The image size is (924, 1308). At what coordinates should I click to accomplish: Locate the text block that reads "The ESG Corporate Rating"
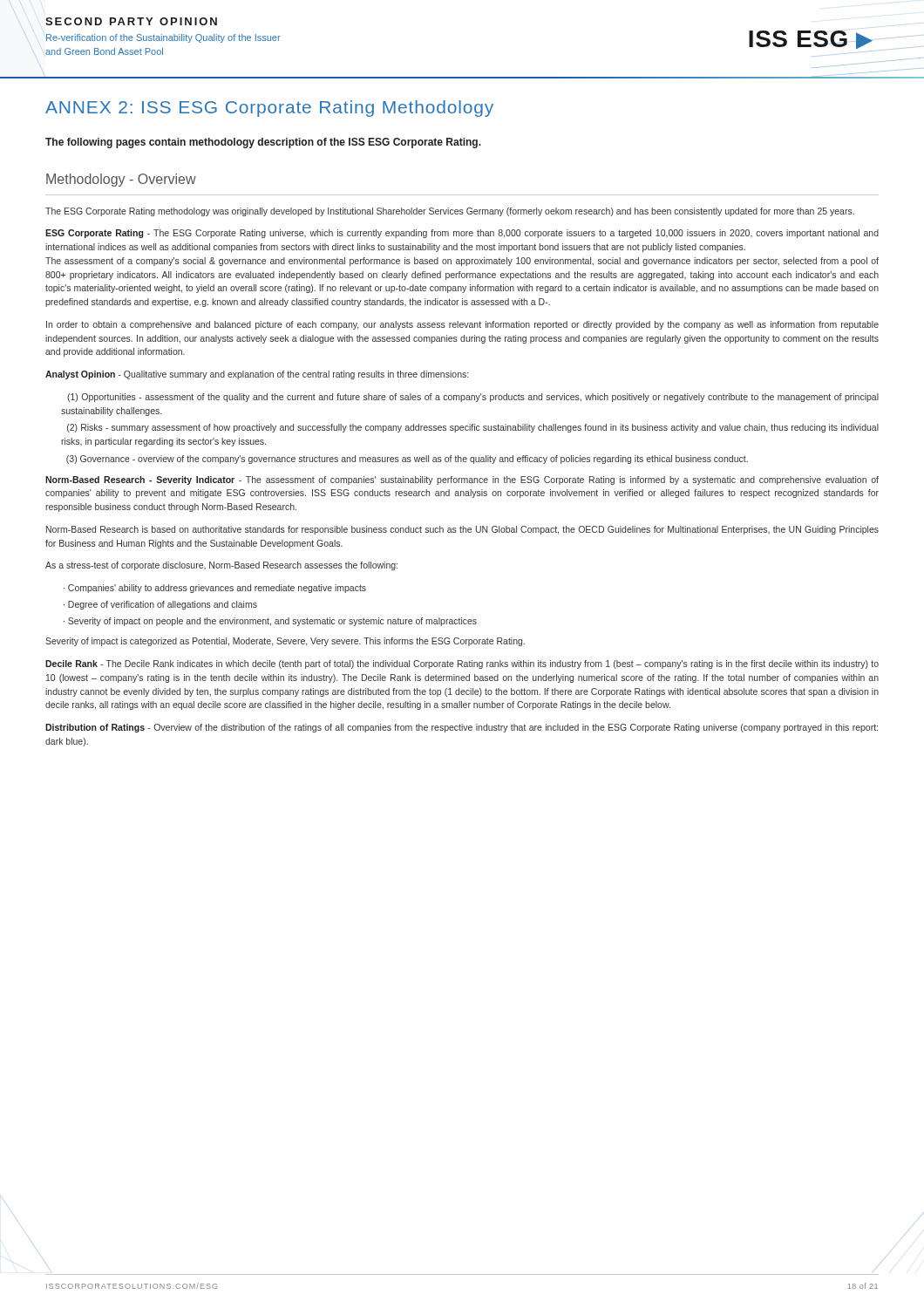450,211
